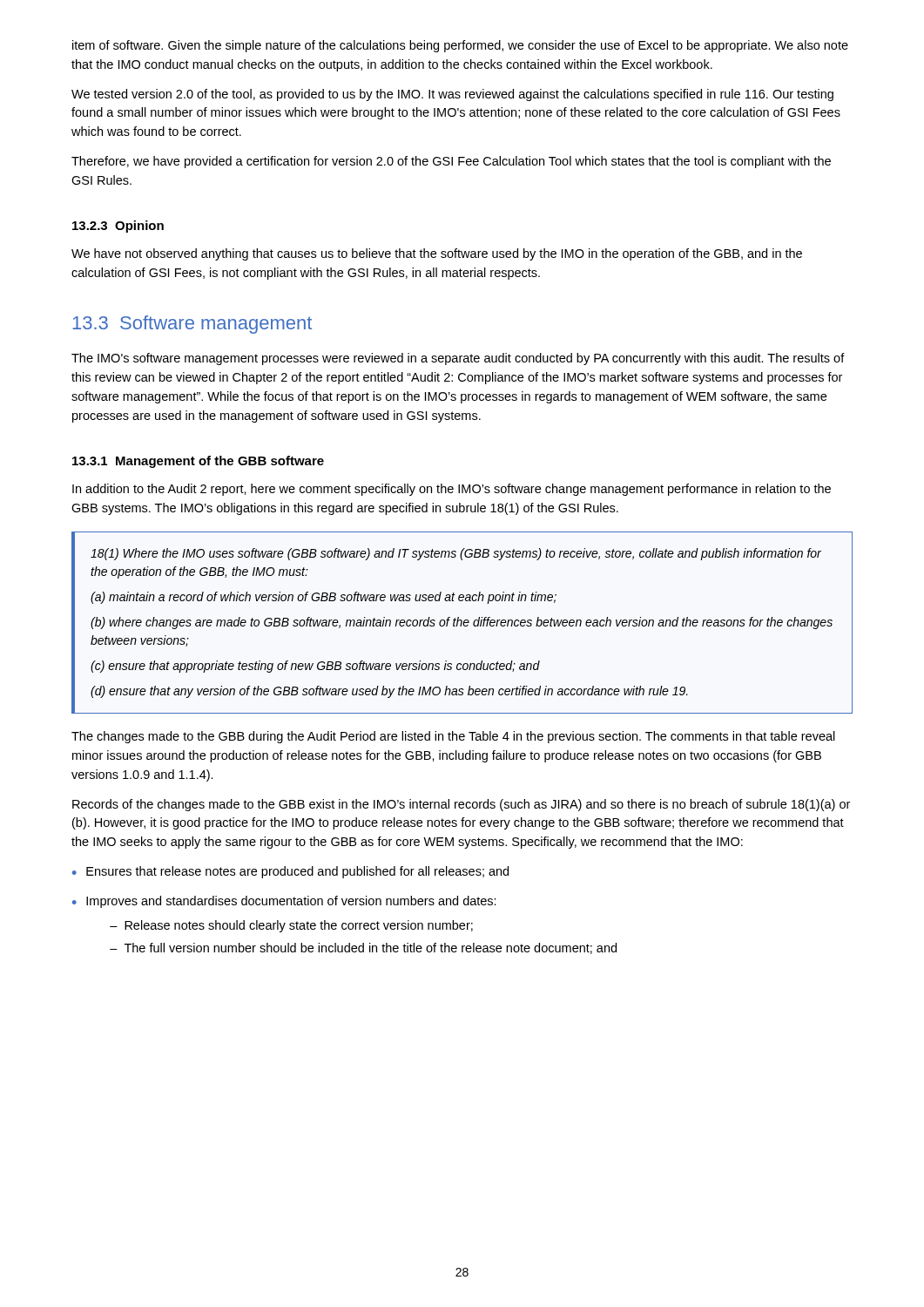Image resolution: width=924 pixels, height=1307 pixels.
Task: Click on the text block that reads "The changes made to the GBB during the"
Action: [462, 756]
